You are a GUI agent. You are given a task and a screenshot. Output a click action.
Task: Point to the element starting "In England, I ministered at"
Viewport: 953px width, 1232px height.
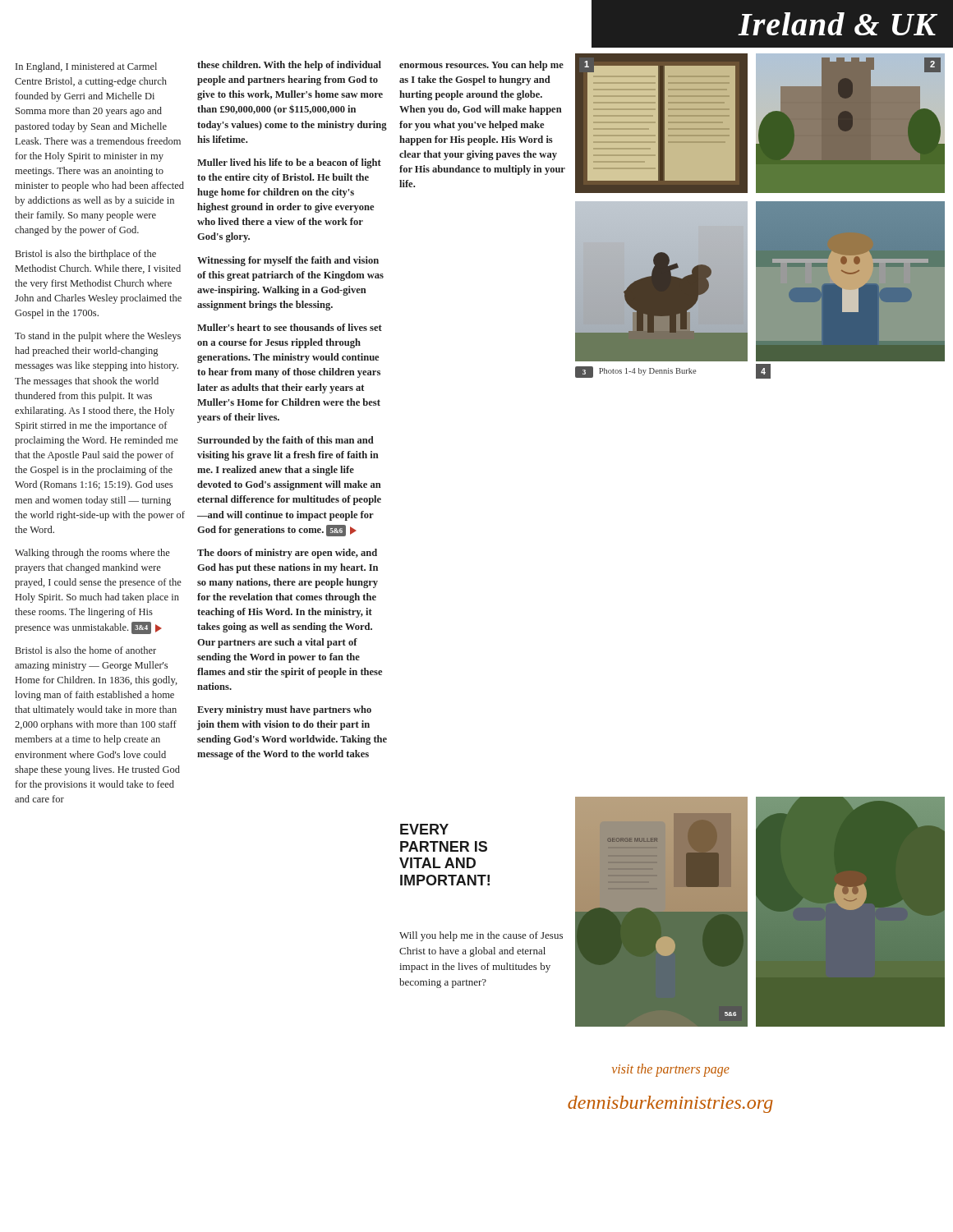(x=100, y=433)
